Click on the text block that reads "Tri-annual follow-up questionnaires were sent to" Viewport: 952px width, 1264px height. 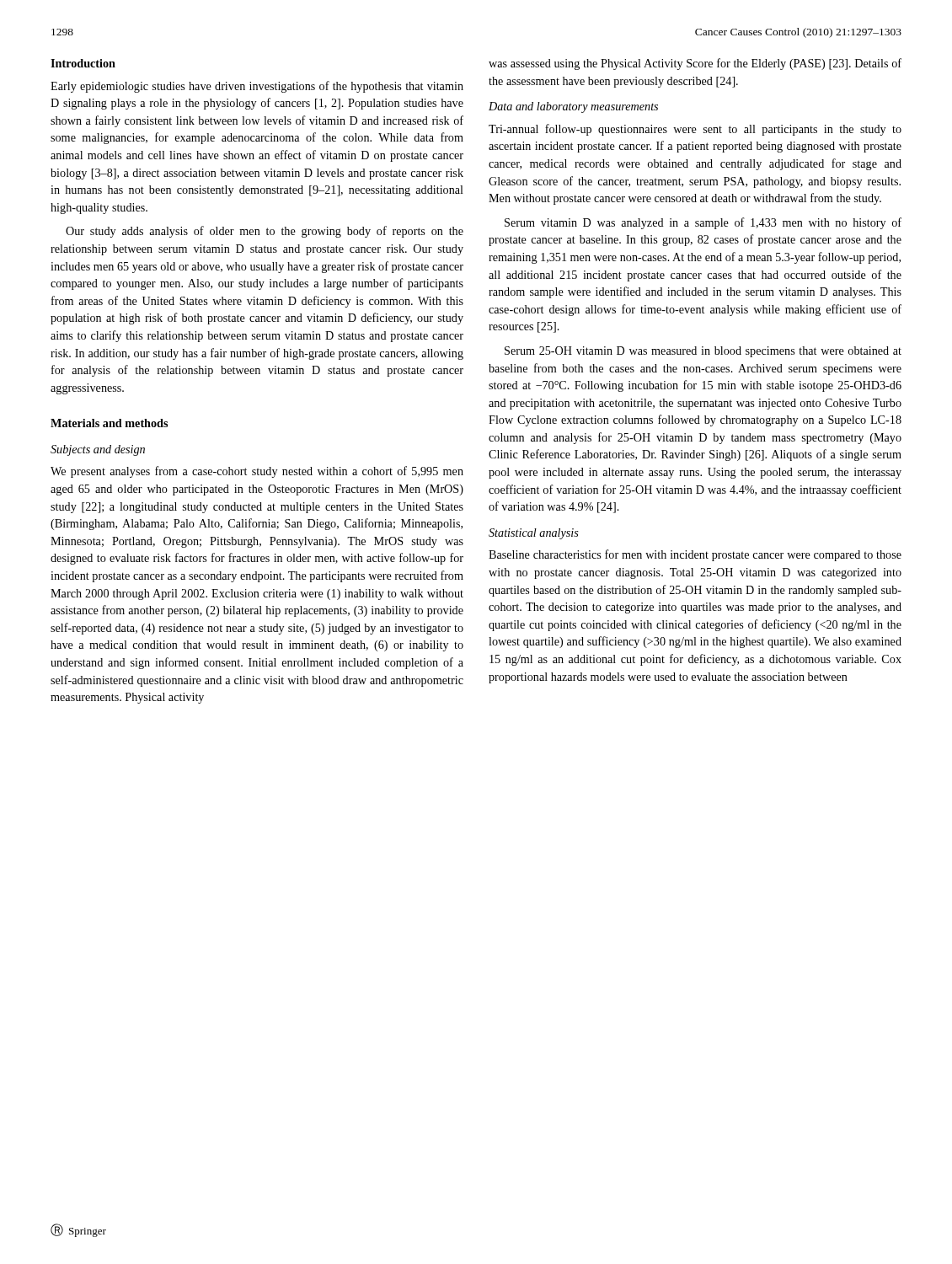click(x=695, y=164)
